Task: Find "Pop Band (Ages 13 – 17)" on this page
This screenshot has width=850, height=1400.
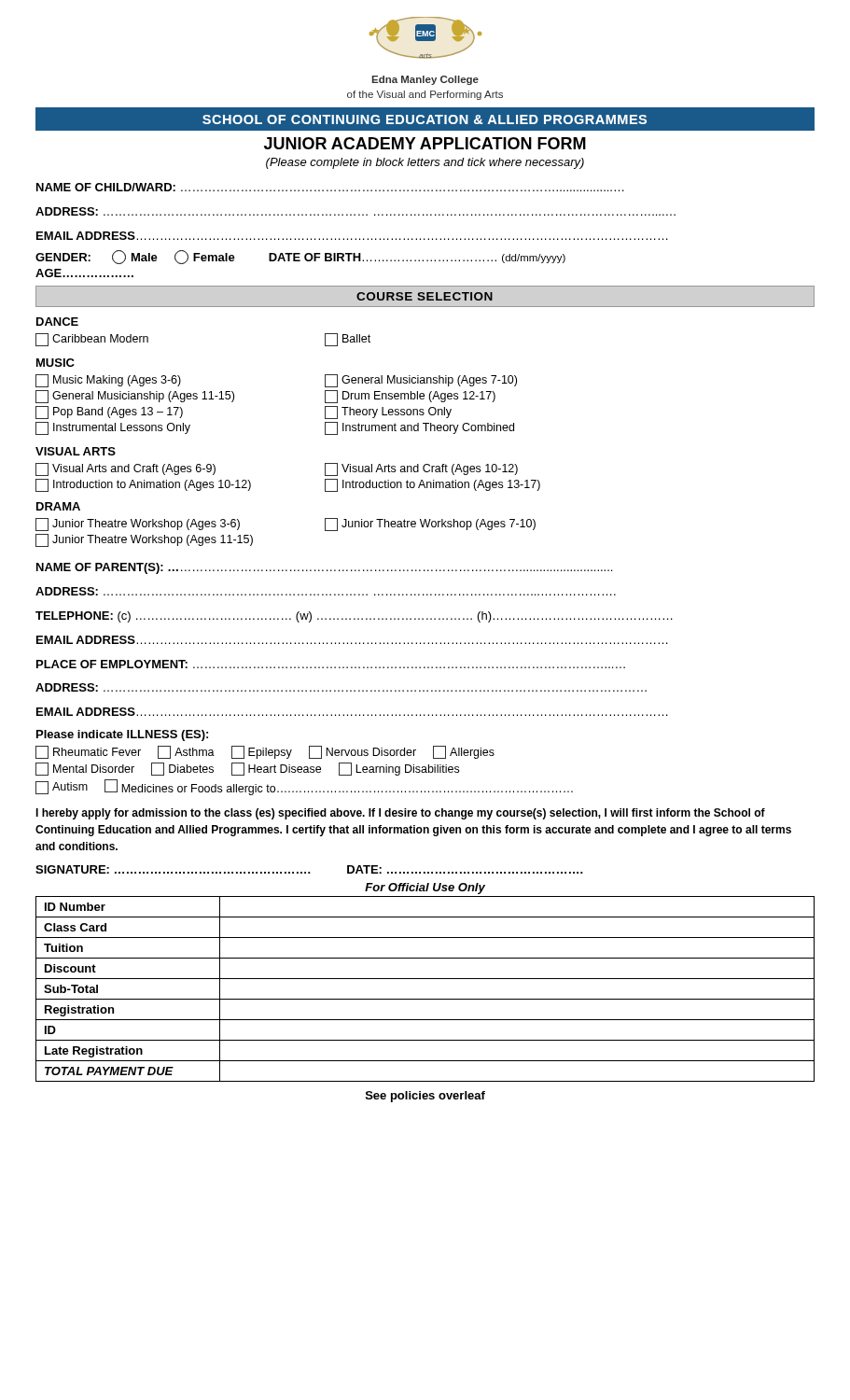Action: [109, 412]
